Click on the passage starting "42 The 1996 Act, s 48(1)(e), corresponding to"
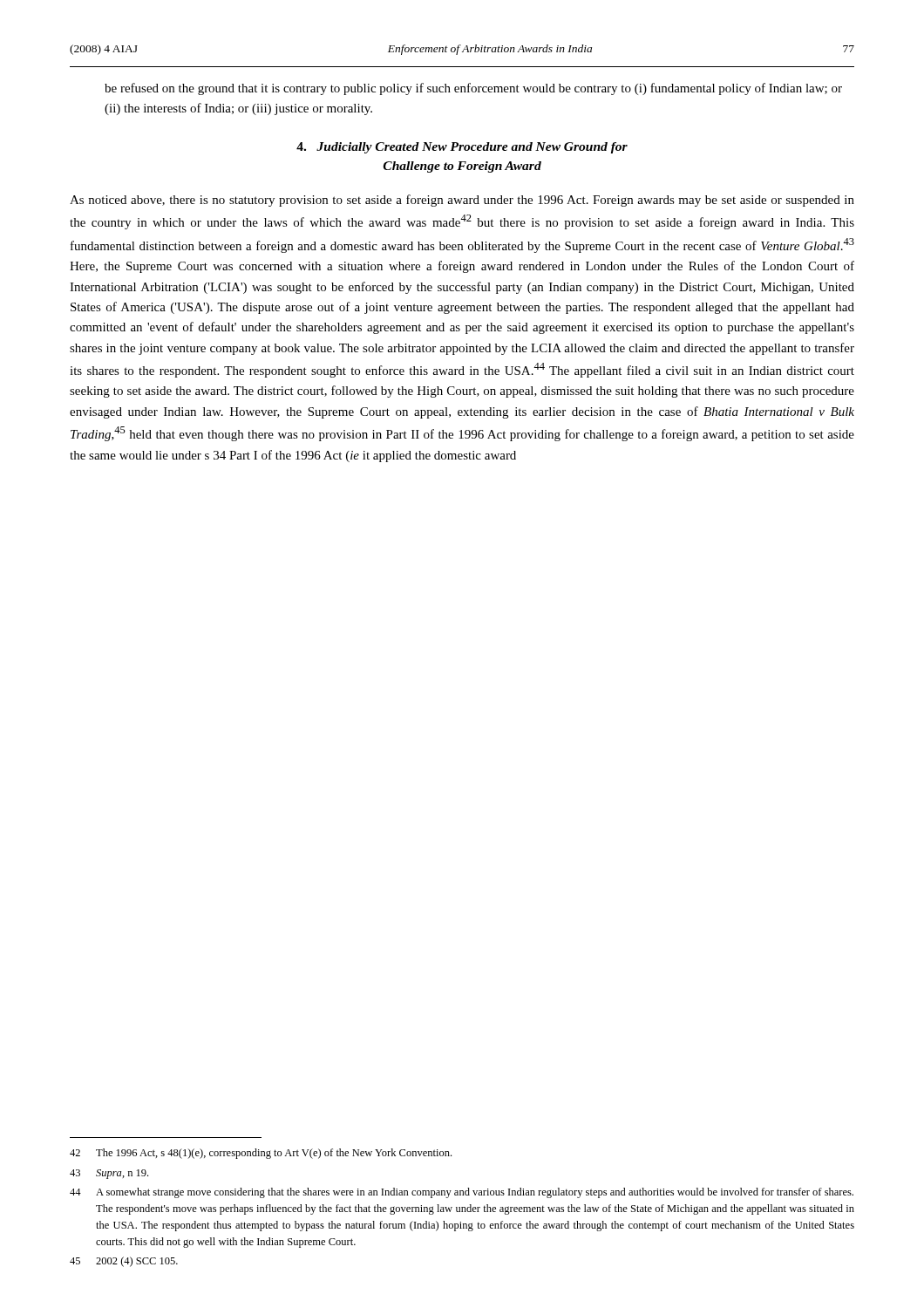 click(462, 1153)
